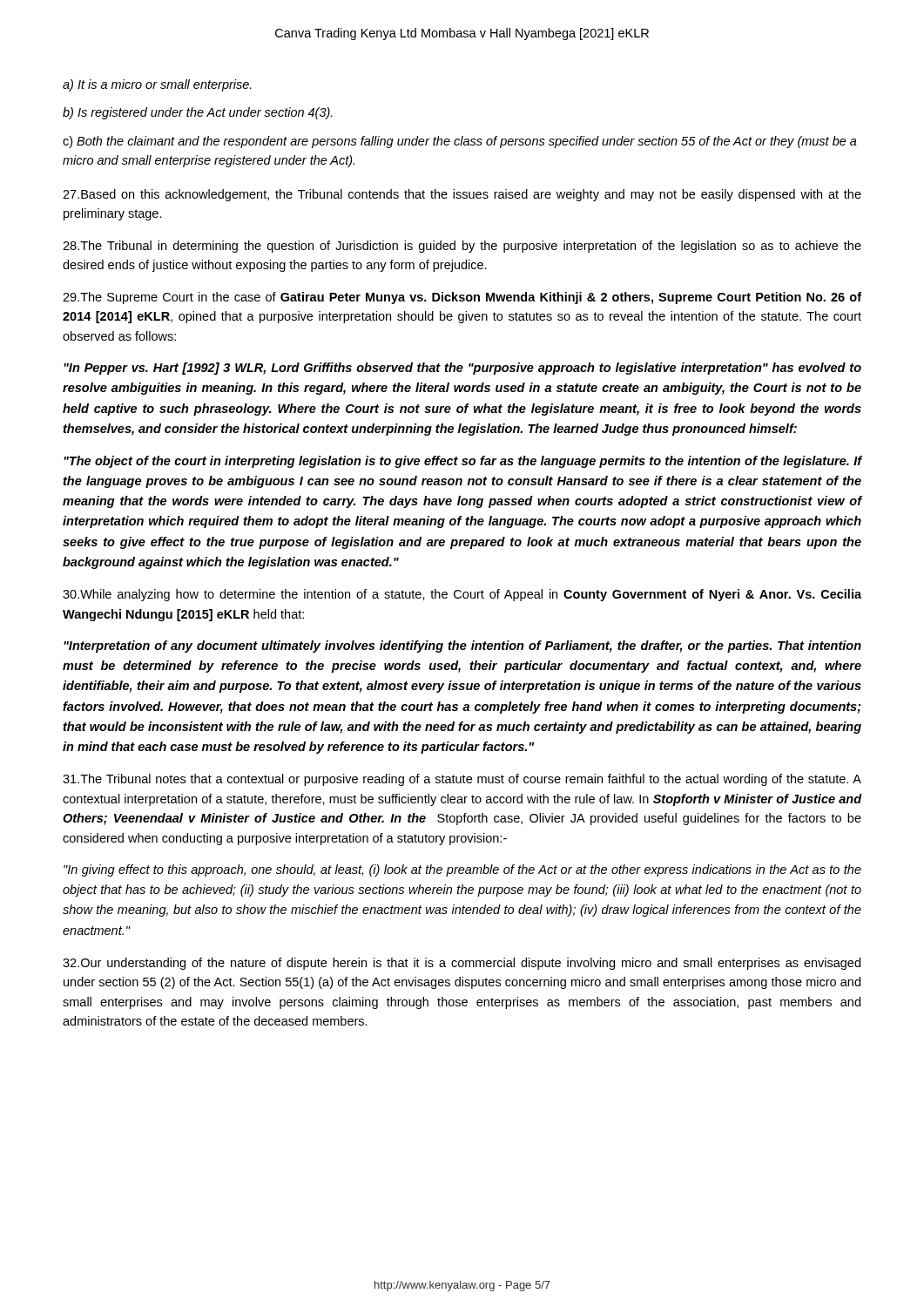Locate the passage starting ""Interpretation of any document"

(462, 696)
